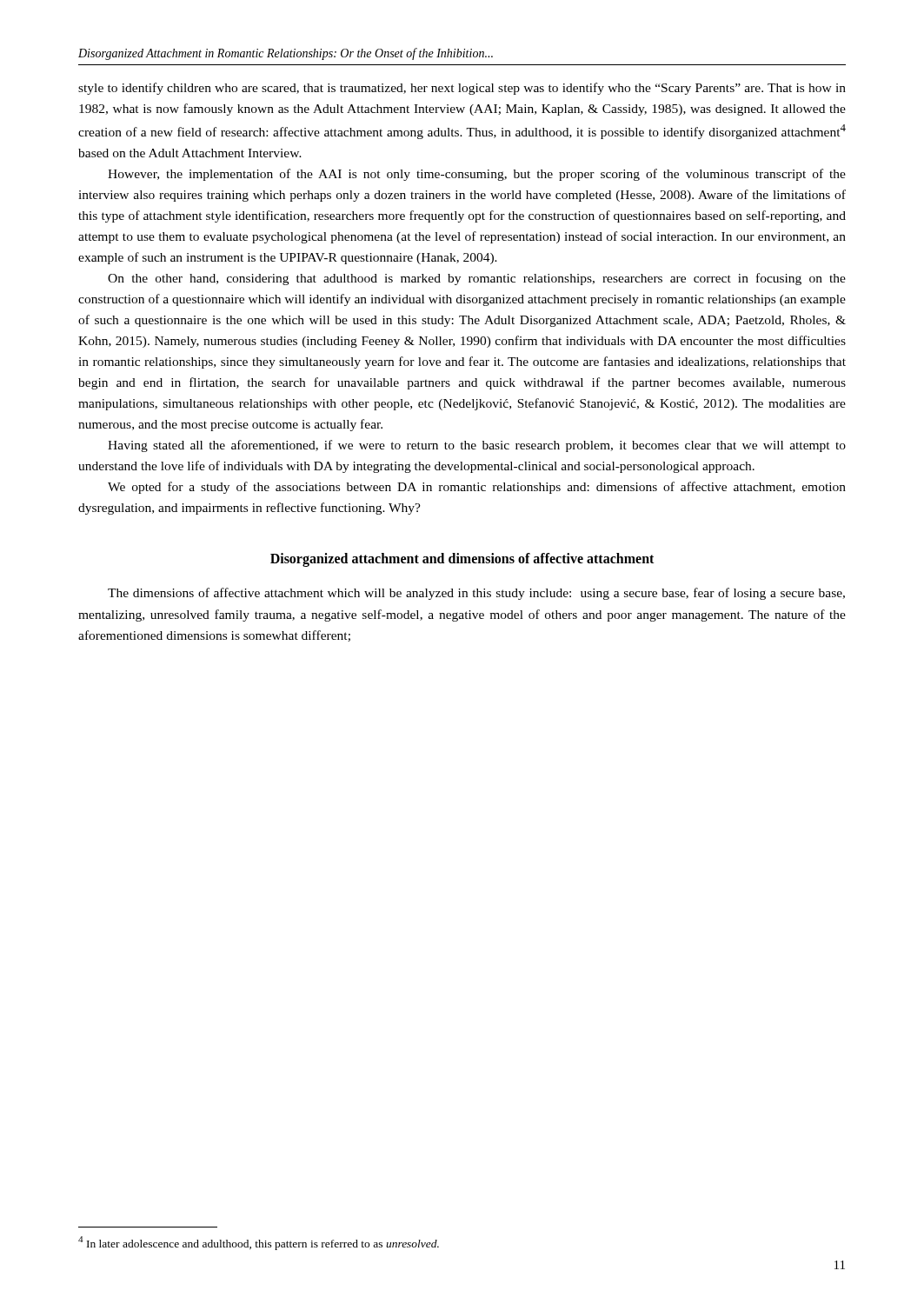Click on the section header that reads "Disorganized attachment and dimensions of affective"
This screenshot has height=1304, width=924.
[462, 559]
